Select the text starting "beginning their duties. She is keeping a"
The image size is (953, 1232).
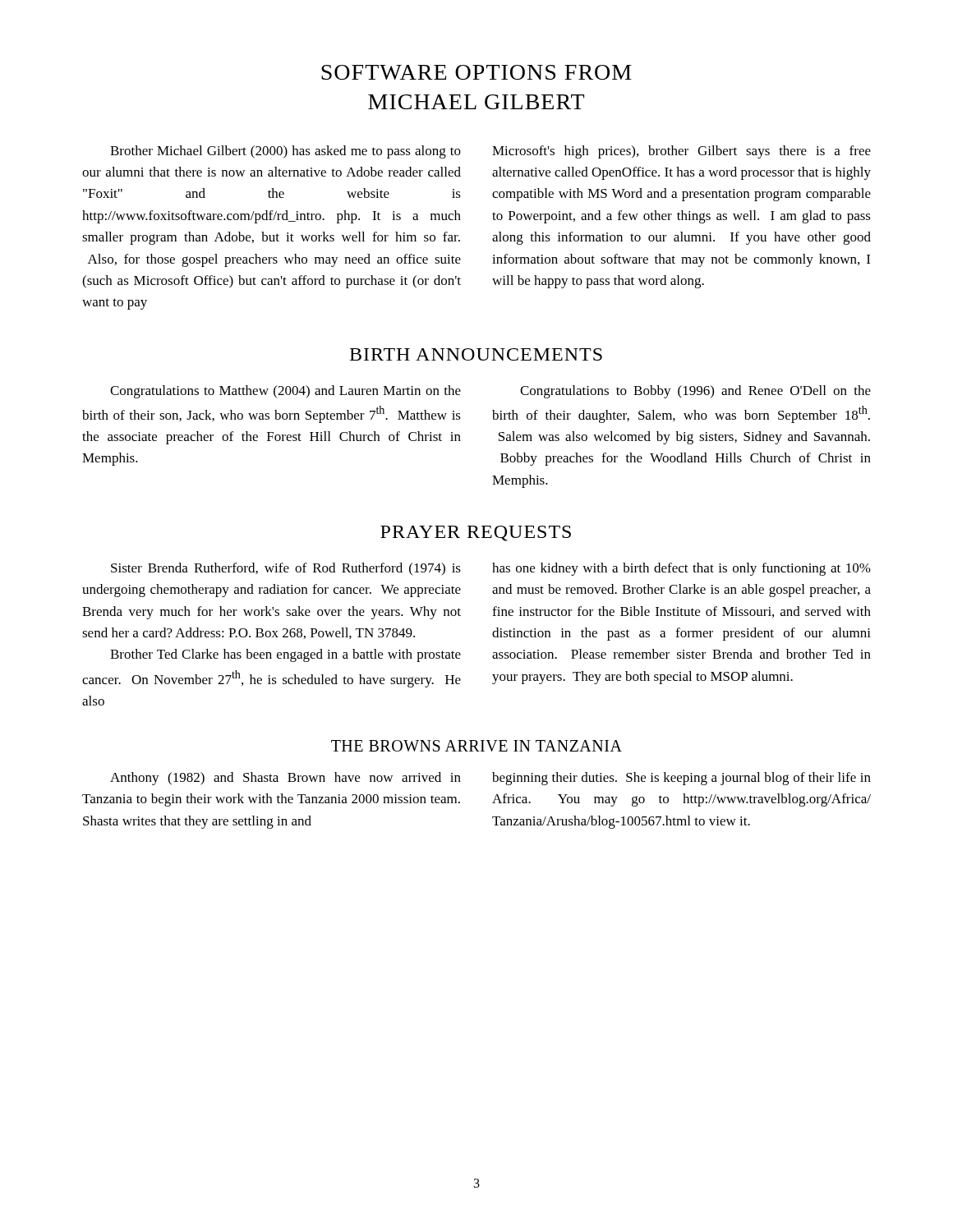pyautogui.click(x=681, y=800)
